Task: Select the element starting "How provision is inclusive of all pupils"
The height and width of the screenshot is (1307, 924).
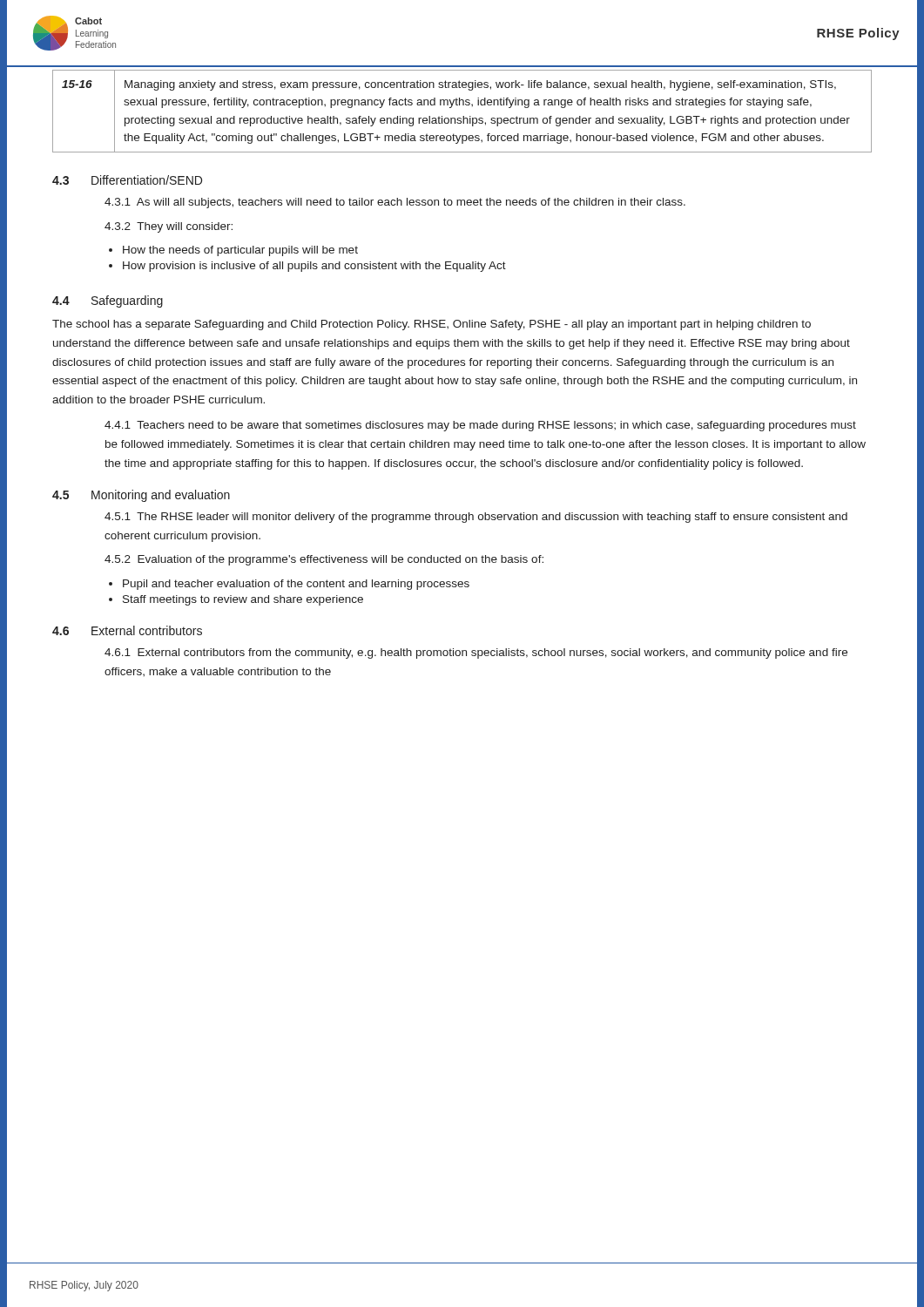Action: point(497,265)
